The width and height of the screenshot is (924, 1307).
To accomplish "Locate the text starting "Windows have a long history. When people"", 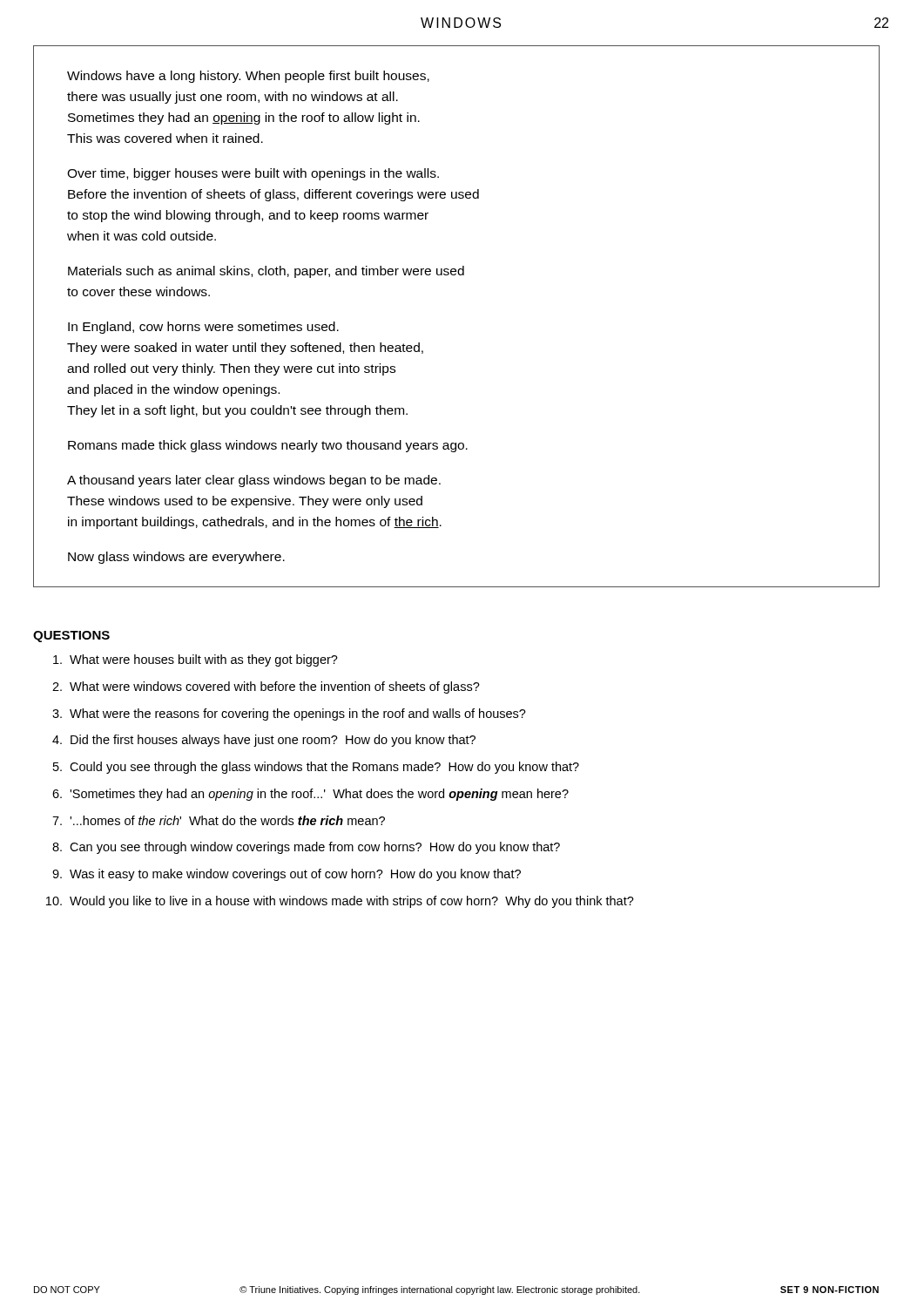I will pos(248,77).
